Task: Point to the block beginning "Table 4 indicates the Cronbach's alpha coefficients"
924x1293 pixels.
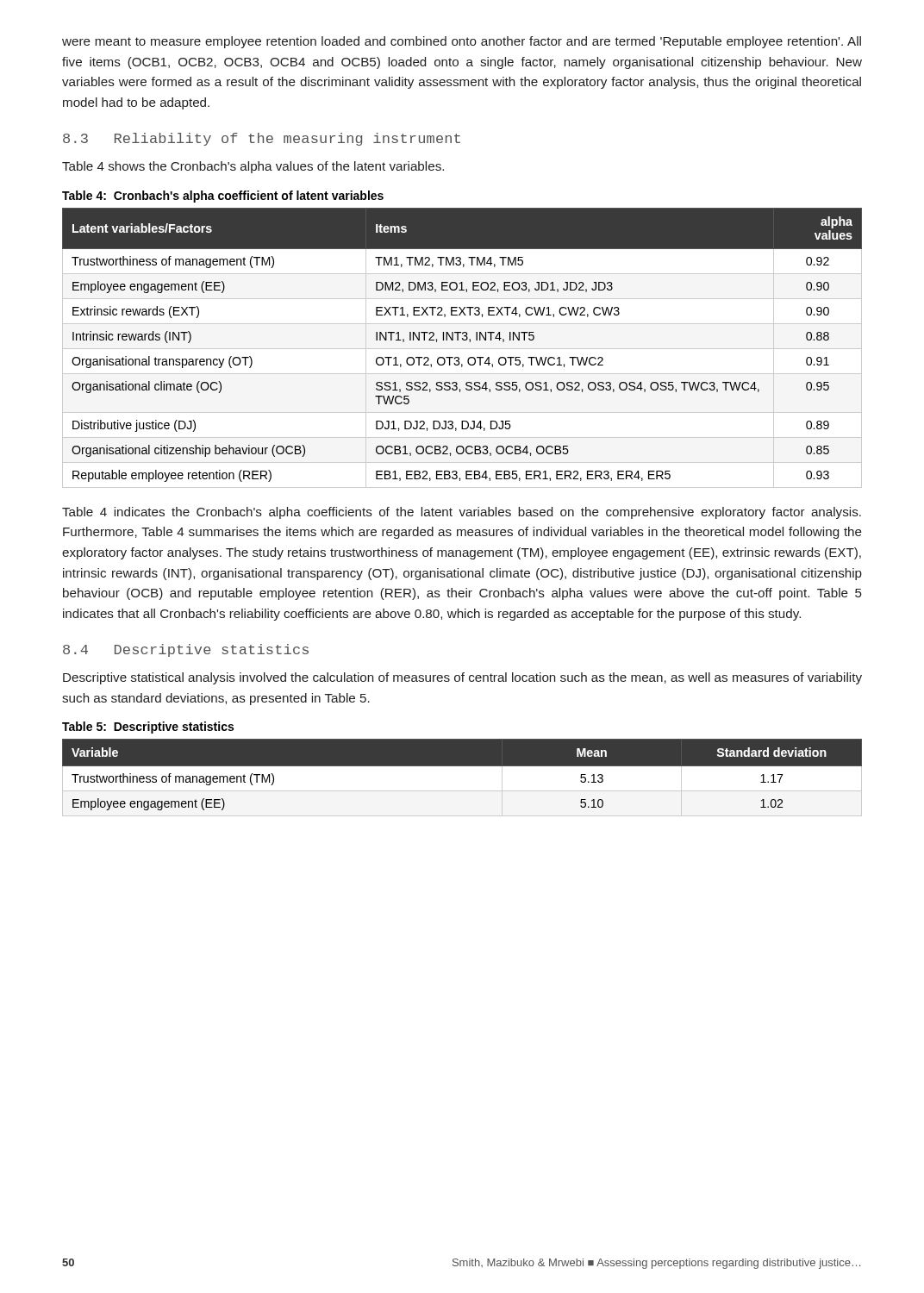Action: pyautogui.click(x=462, y=562)
